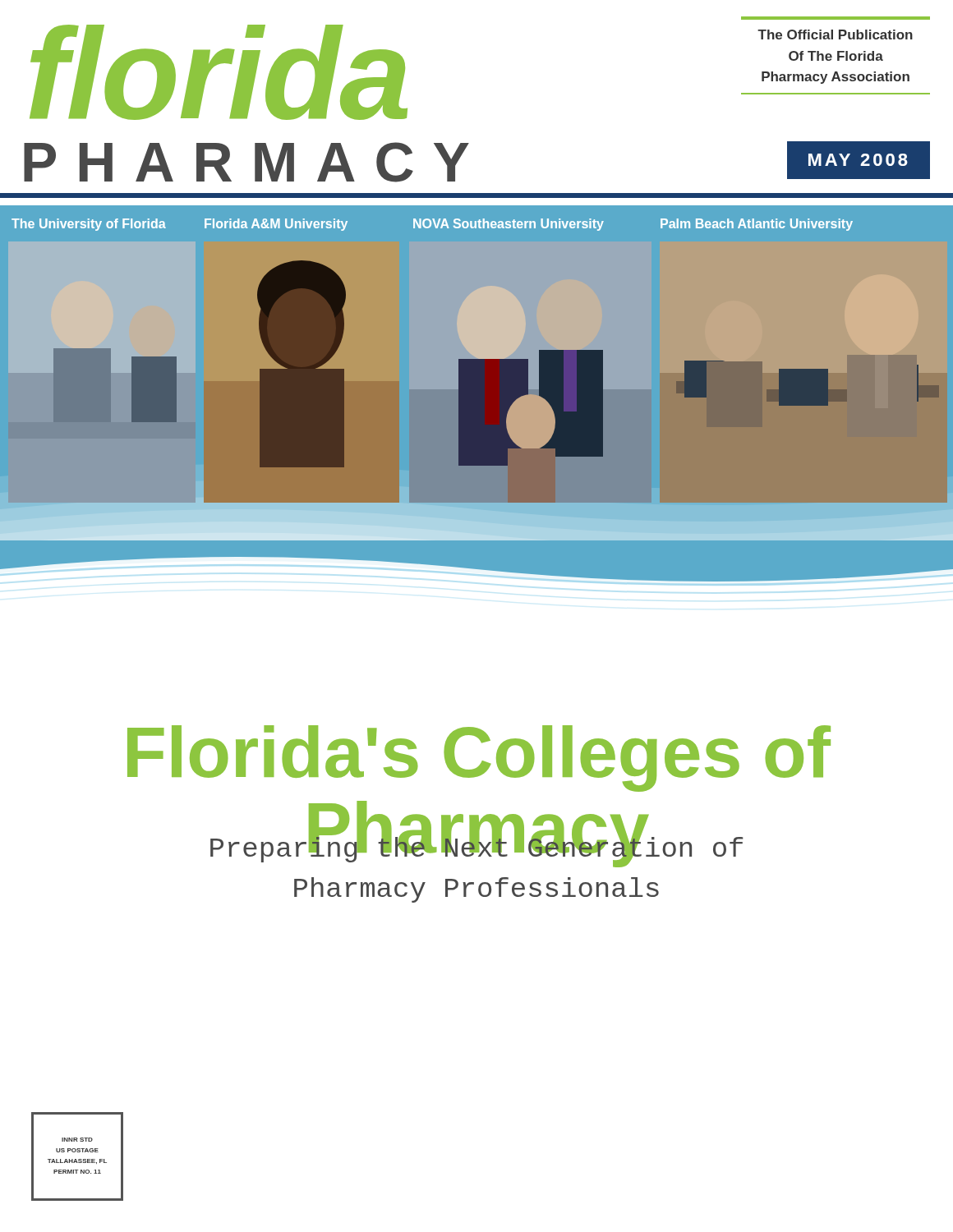Find the passage starting "PHARMACY TODAY"
This screenshot has height=1232, width=953.
coord(362,194)
